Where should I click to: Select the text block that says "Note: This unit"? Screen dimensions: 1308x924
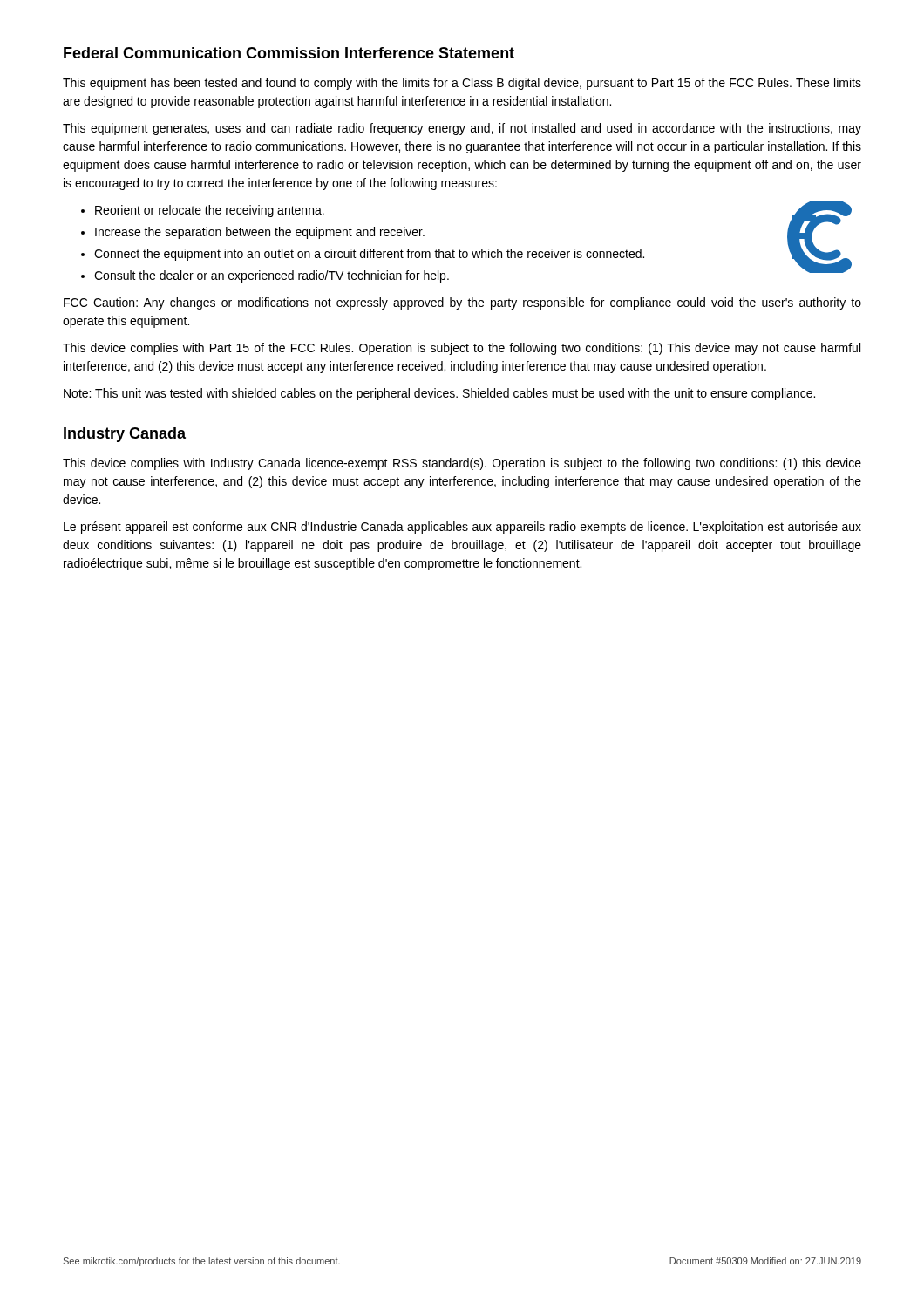[462, 394]
